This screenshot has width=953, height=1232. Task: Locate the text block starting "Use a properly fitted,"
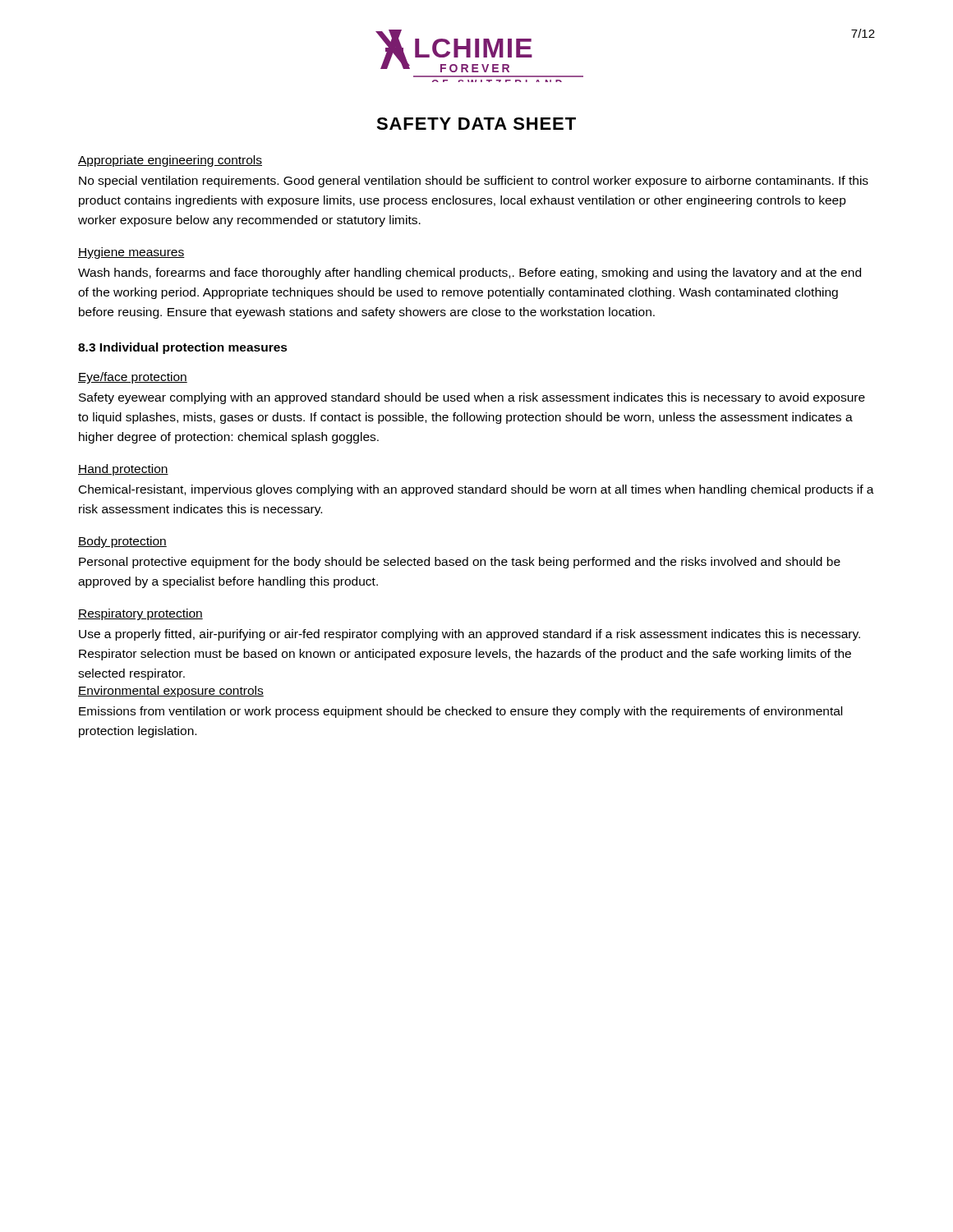[470, 654]
